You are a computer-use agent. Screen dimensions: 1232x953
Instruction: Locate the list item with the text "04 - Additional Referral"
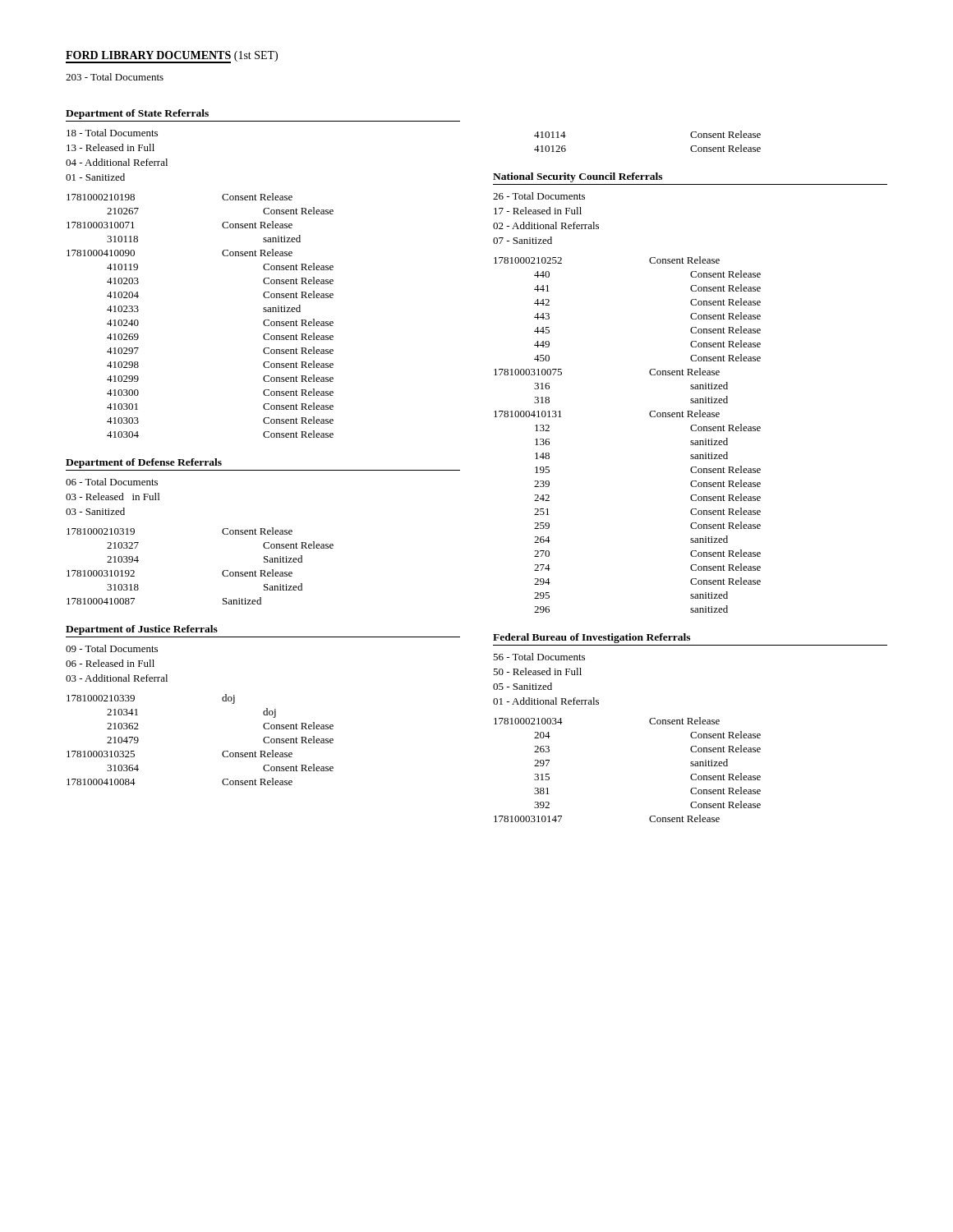pos(117,162)
